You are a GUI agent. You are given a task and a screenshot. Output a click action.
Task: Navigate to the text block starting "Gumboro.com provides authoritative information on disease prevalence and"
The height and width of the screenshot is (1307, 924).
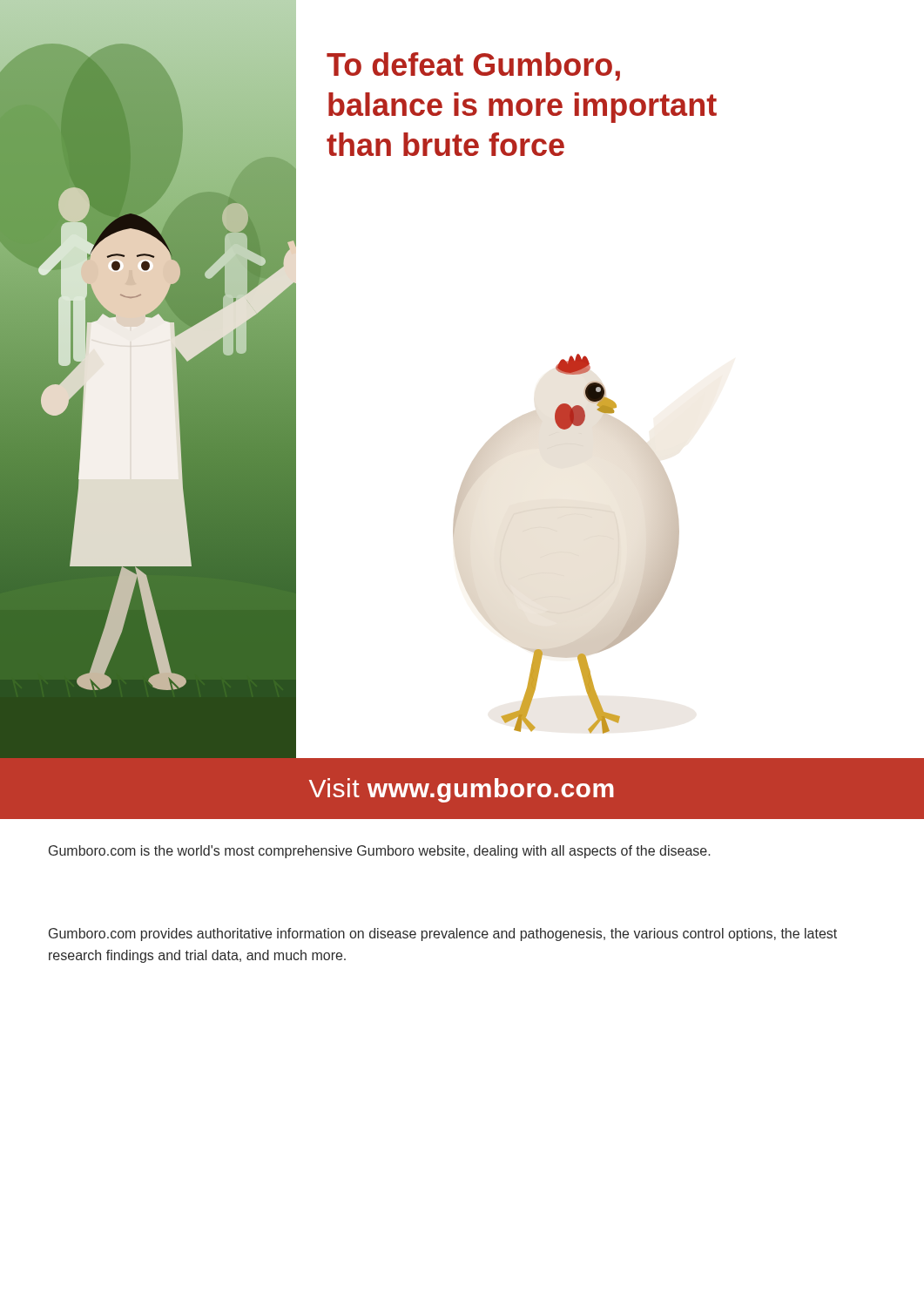(x=462, y=945)
